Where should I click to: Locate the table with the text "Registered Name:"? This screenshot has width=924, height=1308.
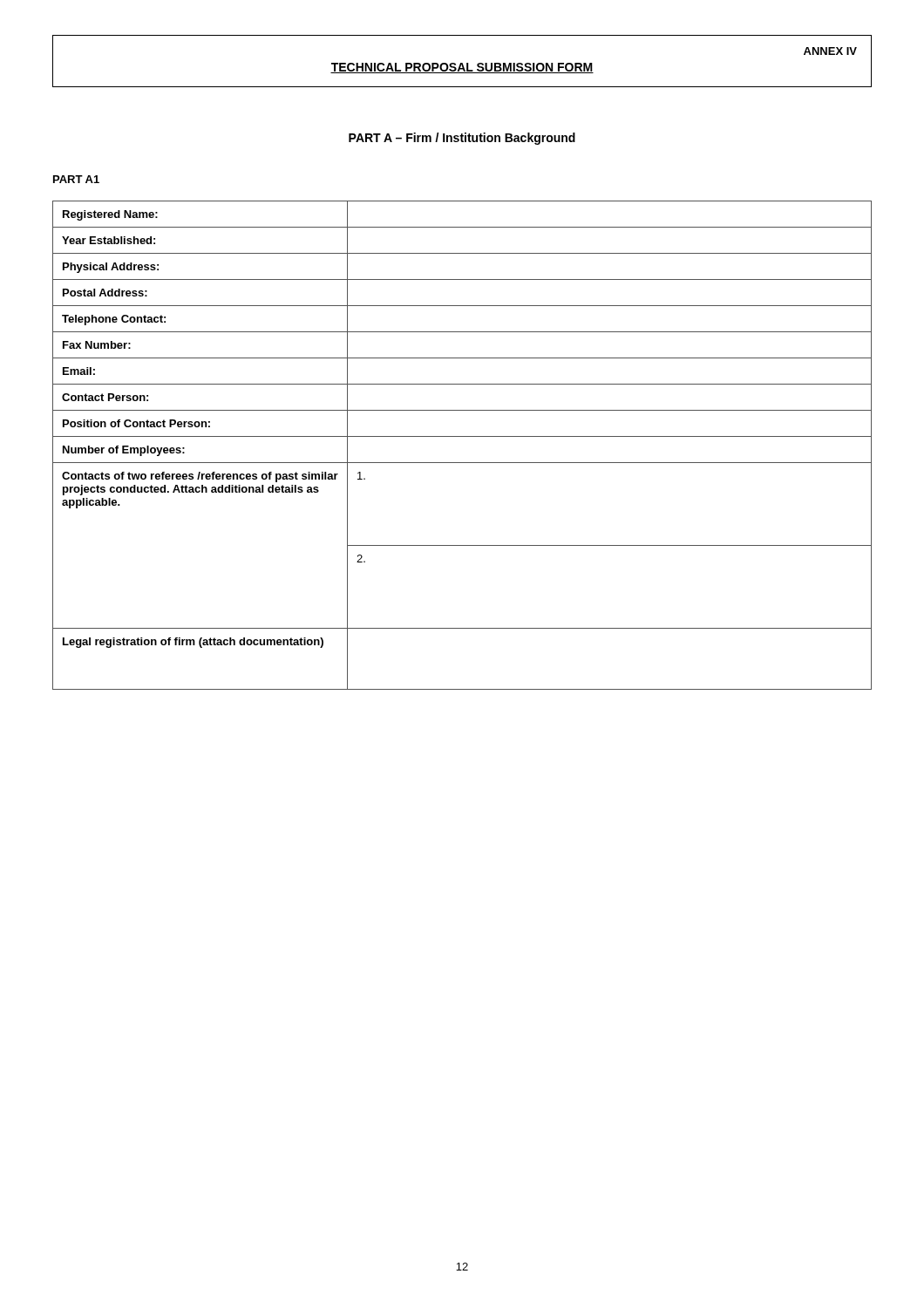click(462, 445)
